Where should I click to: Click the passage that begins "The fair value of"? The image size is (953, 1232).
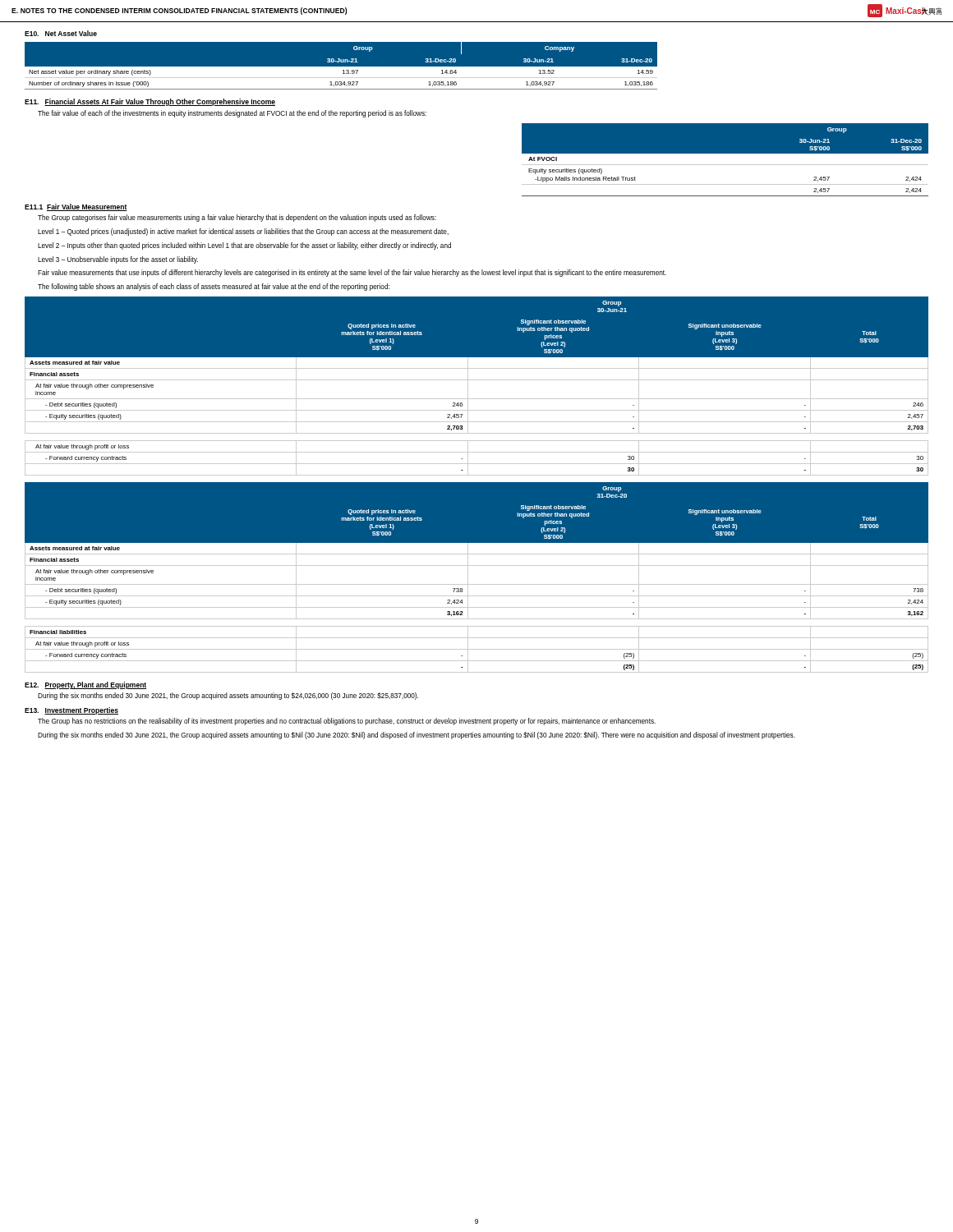click(x=232, y=114)
